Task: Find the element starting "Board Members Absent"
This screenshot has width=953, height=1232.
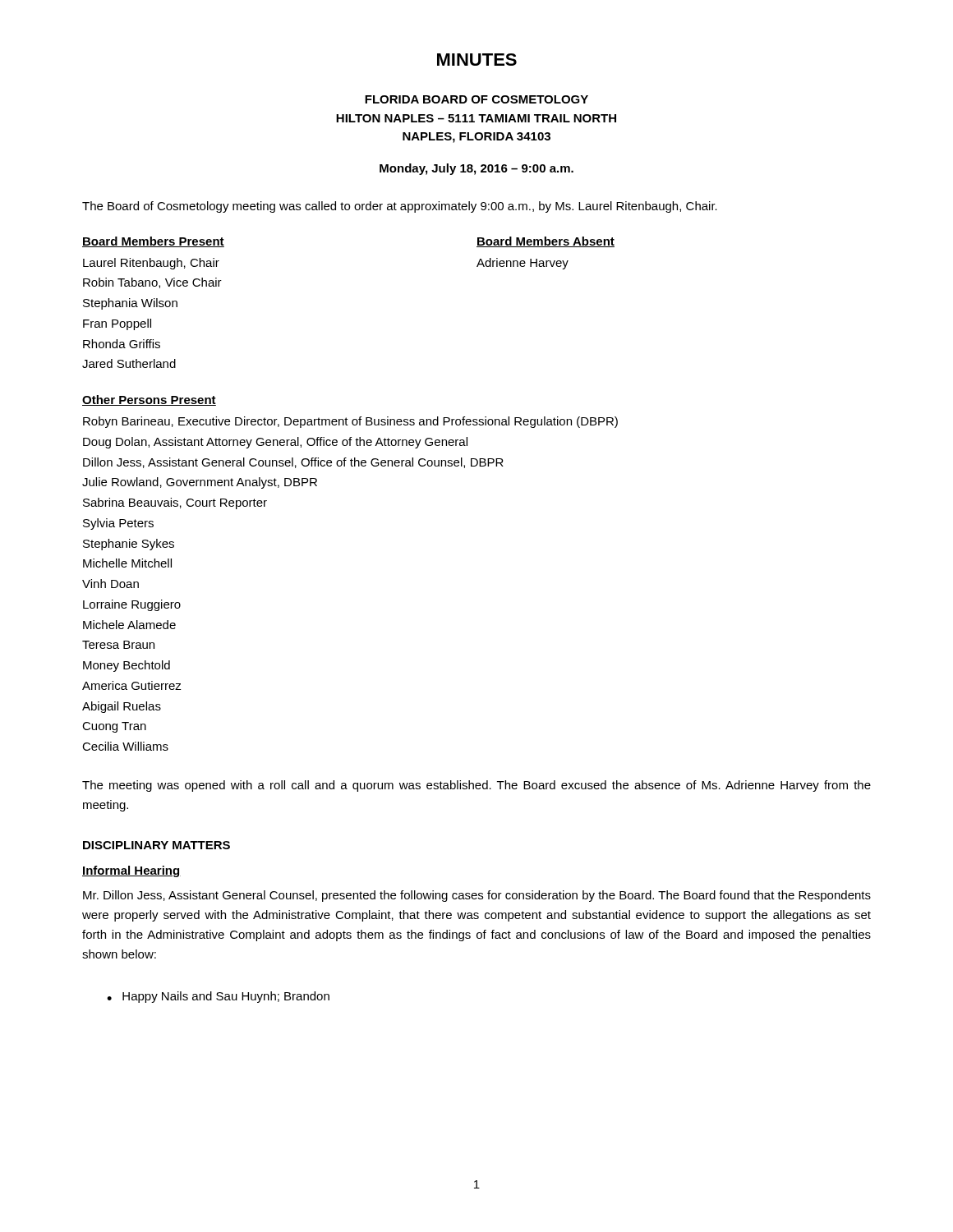Action: (545, 241)
